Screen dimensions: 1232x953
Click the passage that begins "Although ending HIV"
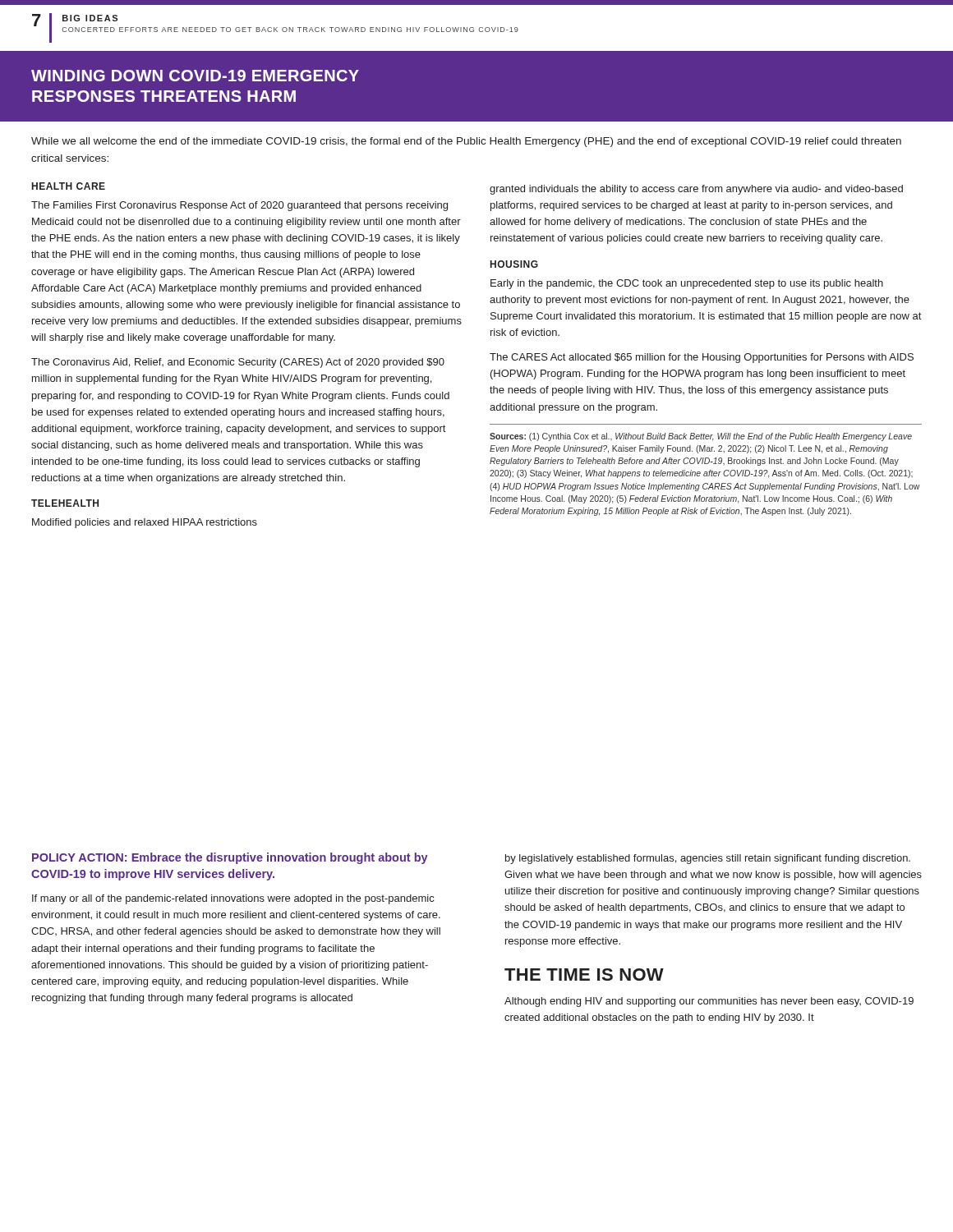click(709, 1009)
